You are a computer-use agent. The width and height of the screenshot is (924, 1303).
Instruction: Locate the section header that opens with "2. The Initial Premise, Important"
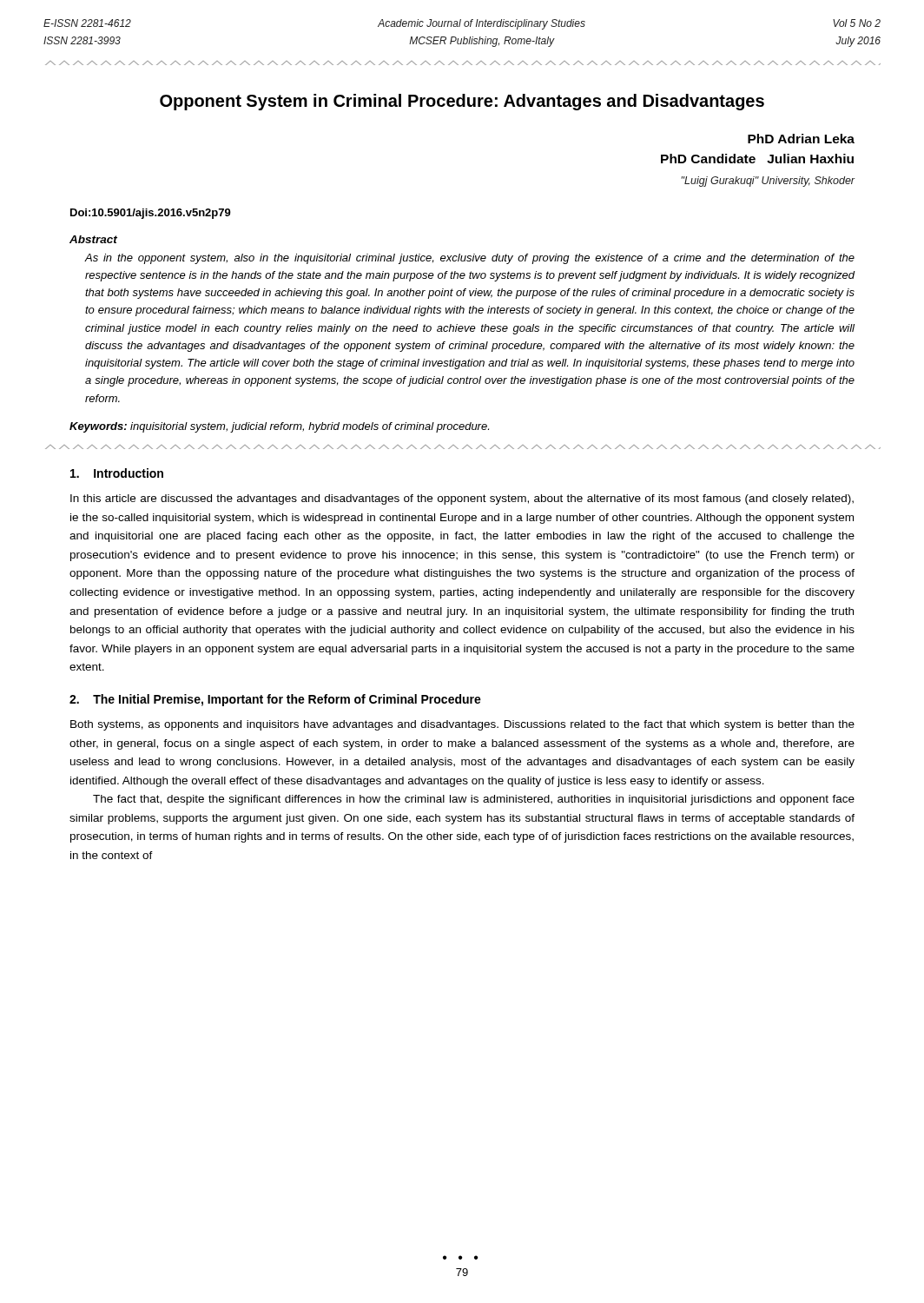point(275,699)
